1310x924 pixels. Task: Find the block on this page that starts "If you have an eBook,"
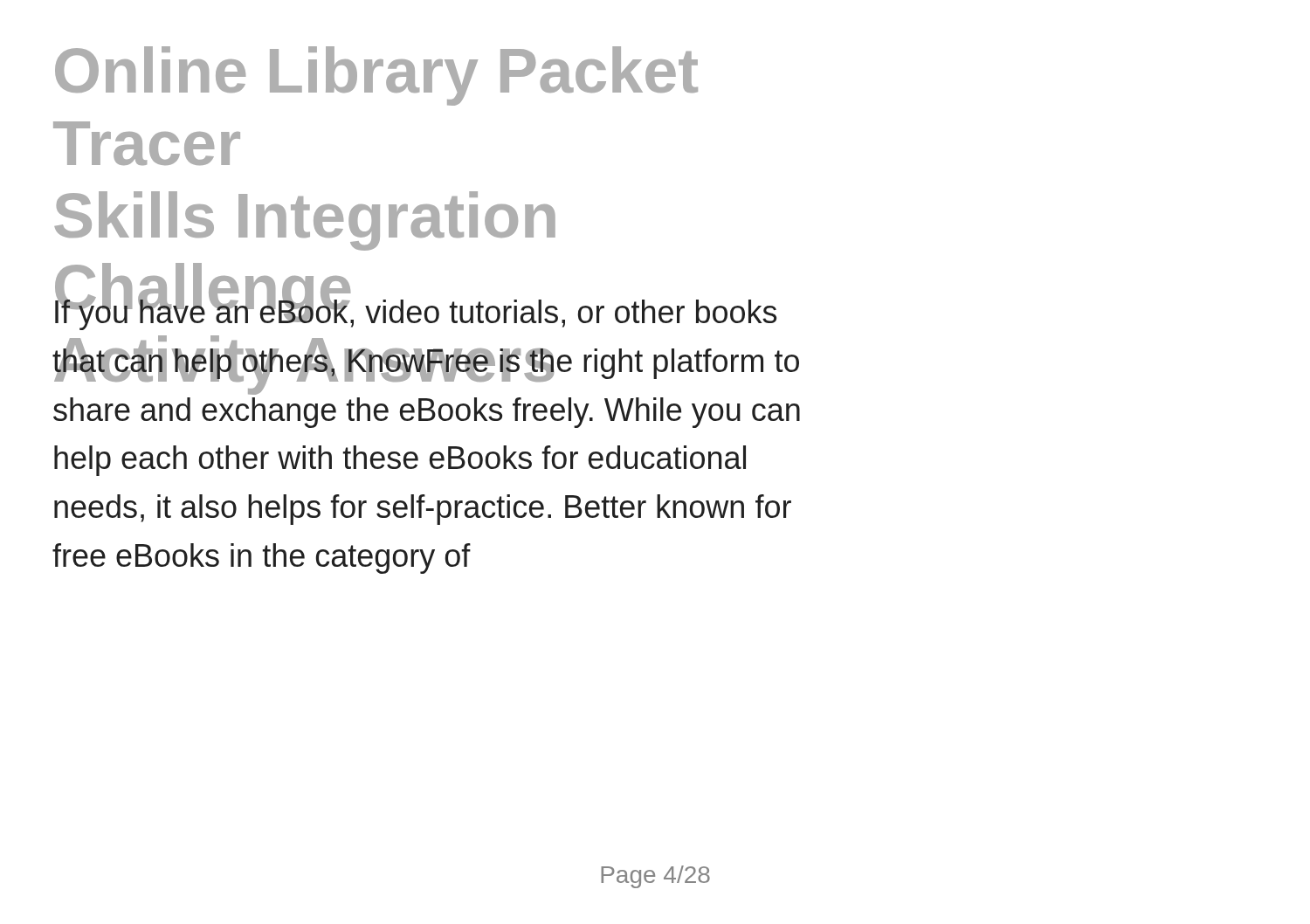pos(432,434)
